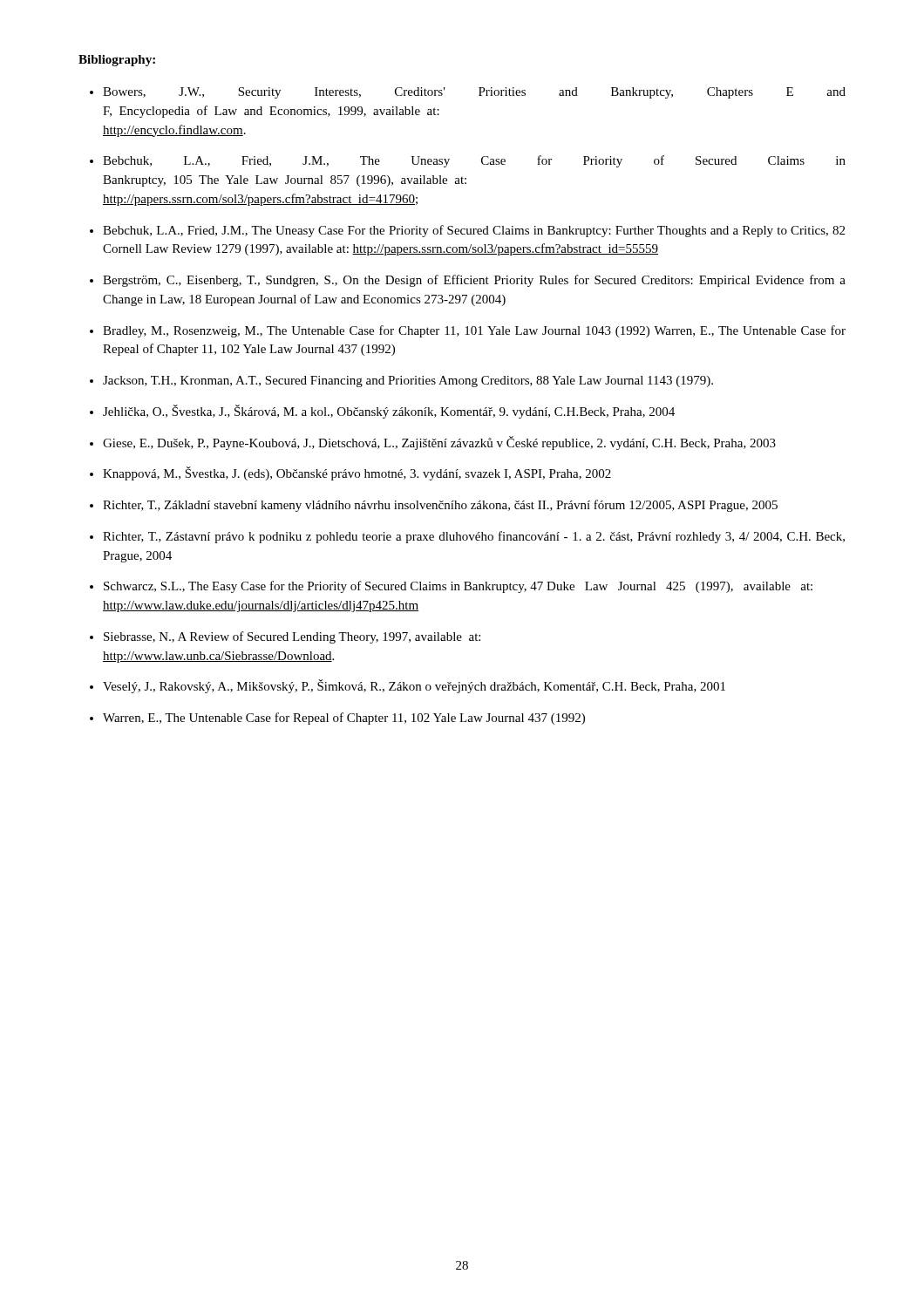Point to the block beginning "Jackson, T.H., Kronman, A.T., Secured Financing"
Screen dimensions: 1308x924
[408, 380]
